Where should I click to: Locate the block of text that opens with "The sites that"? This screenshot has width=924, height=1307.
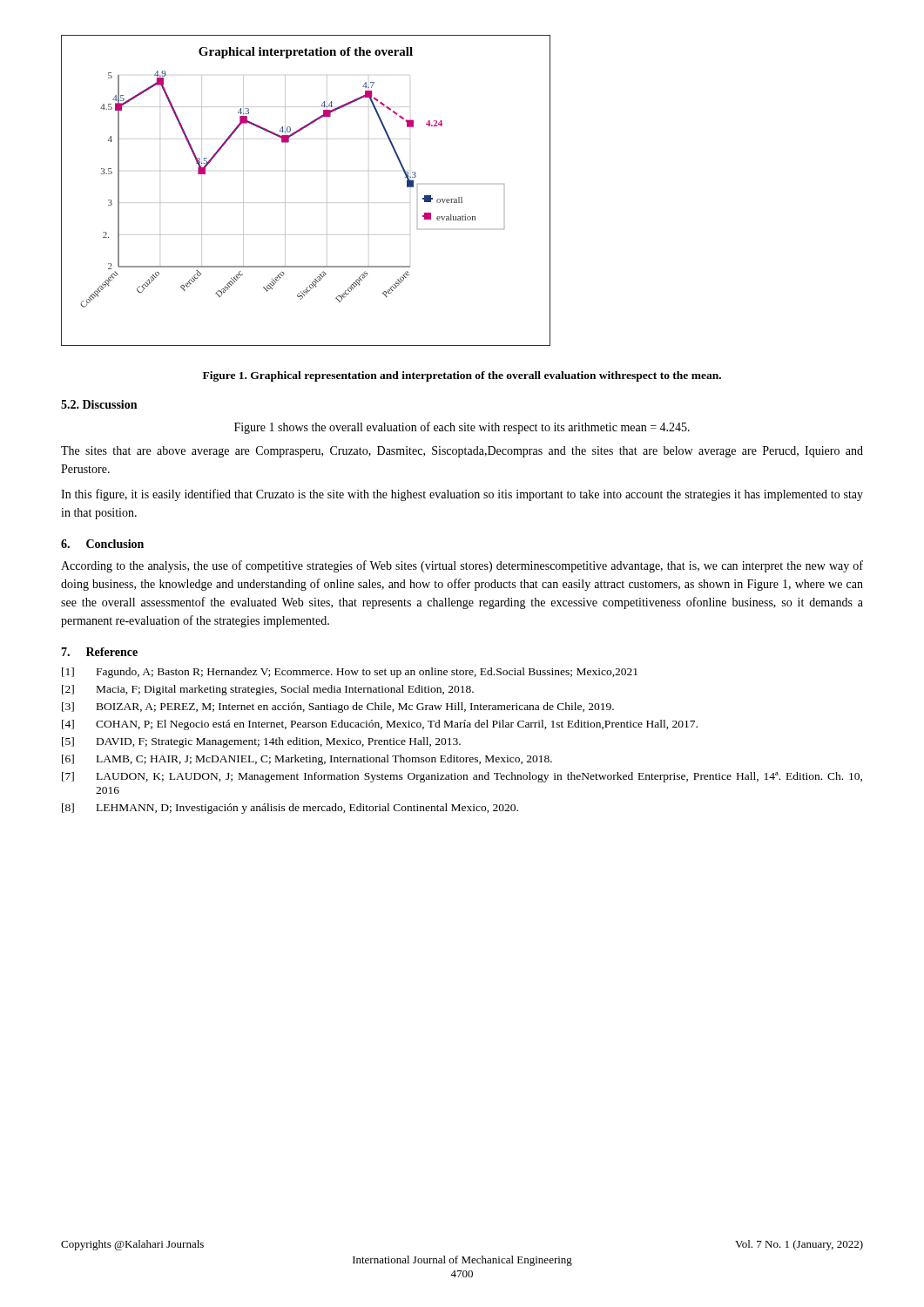(462, 460)
